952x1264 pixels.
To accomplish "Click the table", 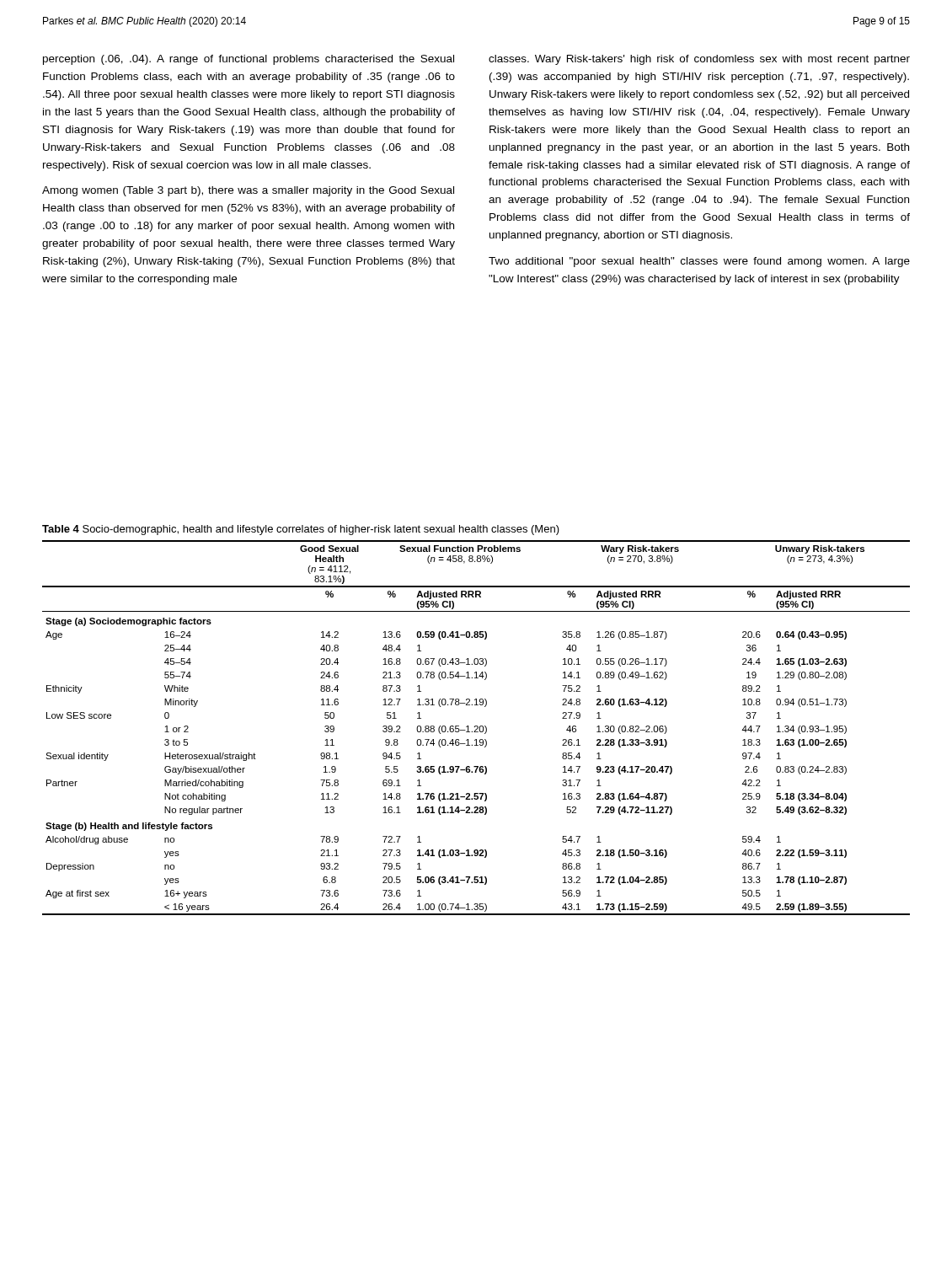I will tap(476, 728).
